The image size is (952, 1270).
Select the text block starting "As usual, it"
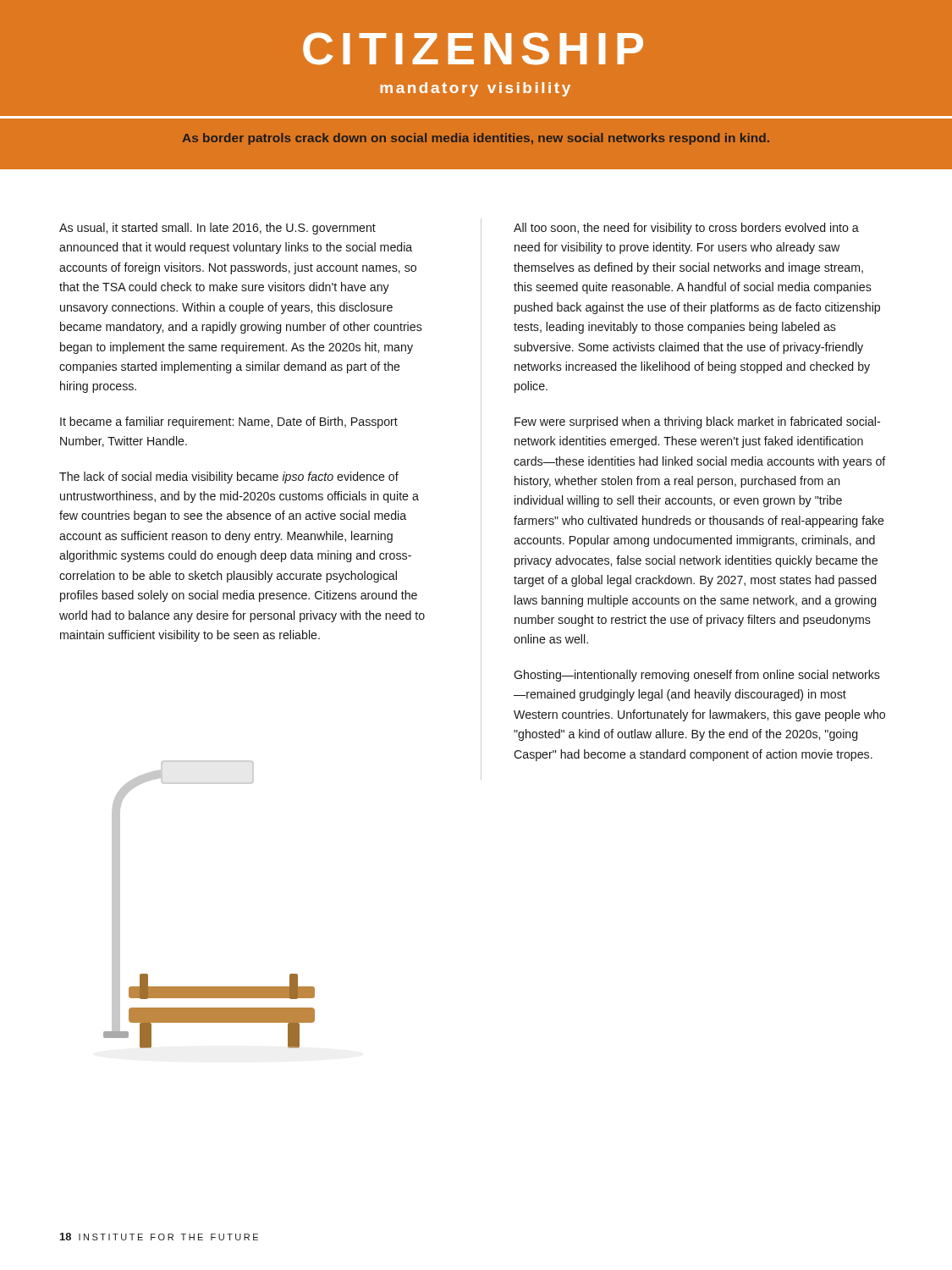241,307
